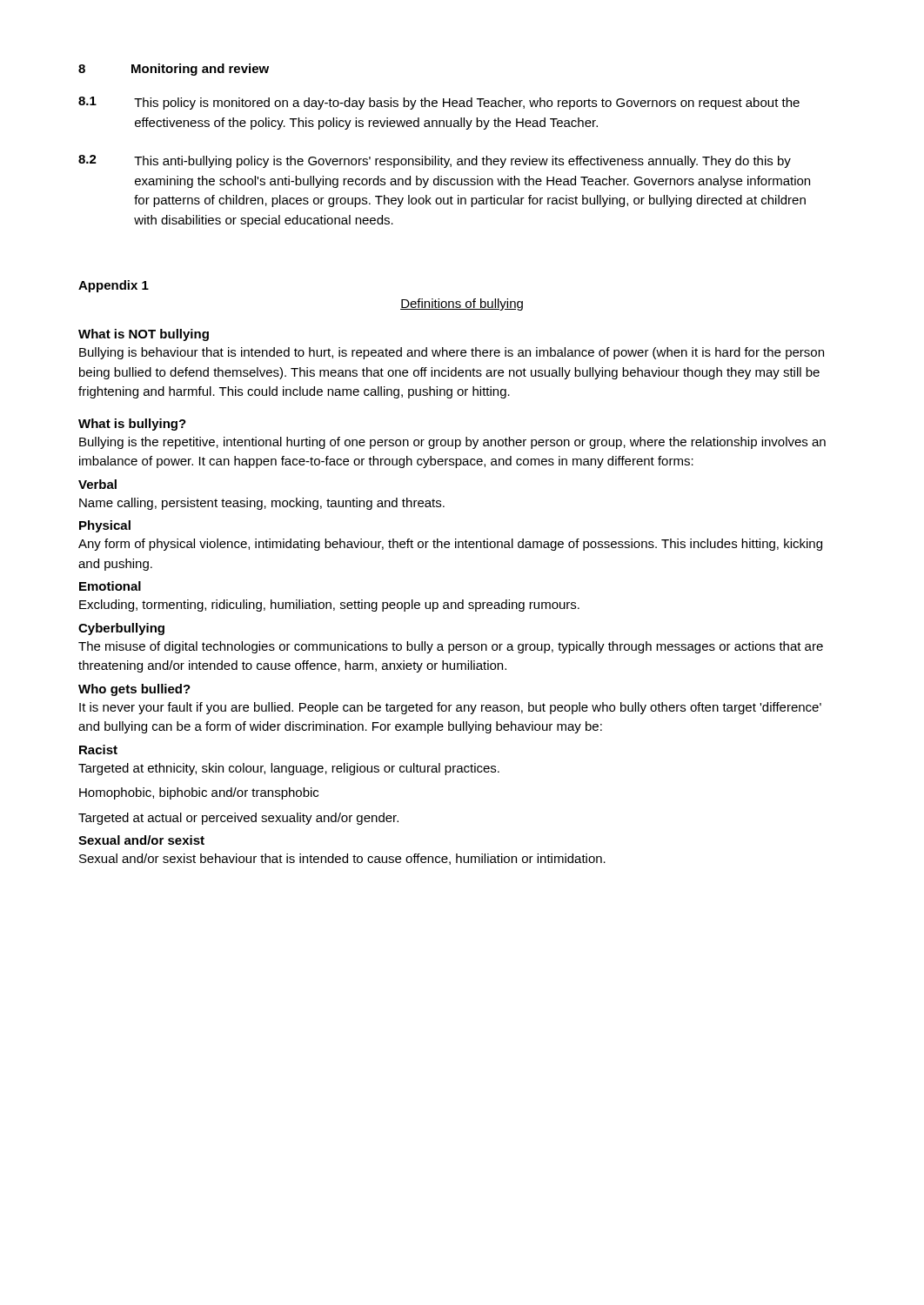Find the text block that reads "The misuse of"

(x=451, y=655)
